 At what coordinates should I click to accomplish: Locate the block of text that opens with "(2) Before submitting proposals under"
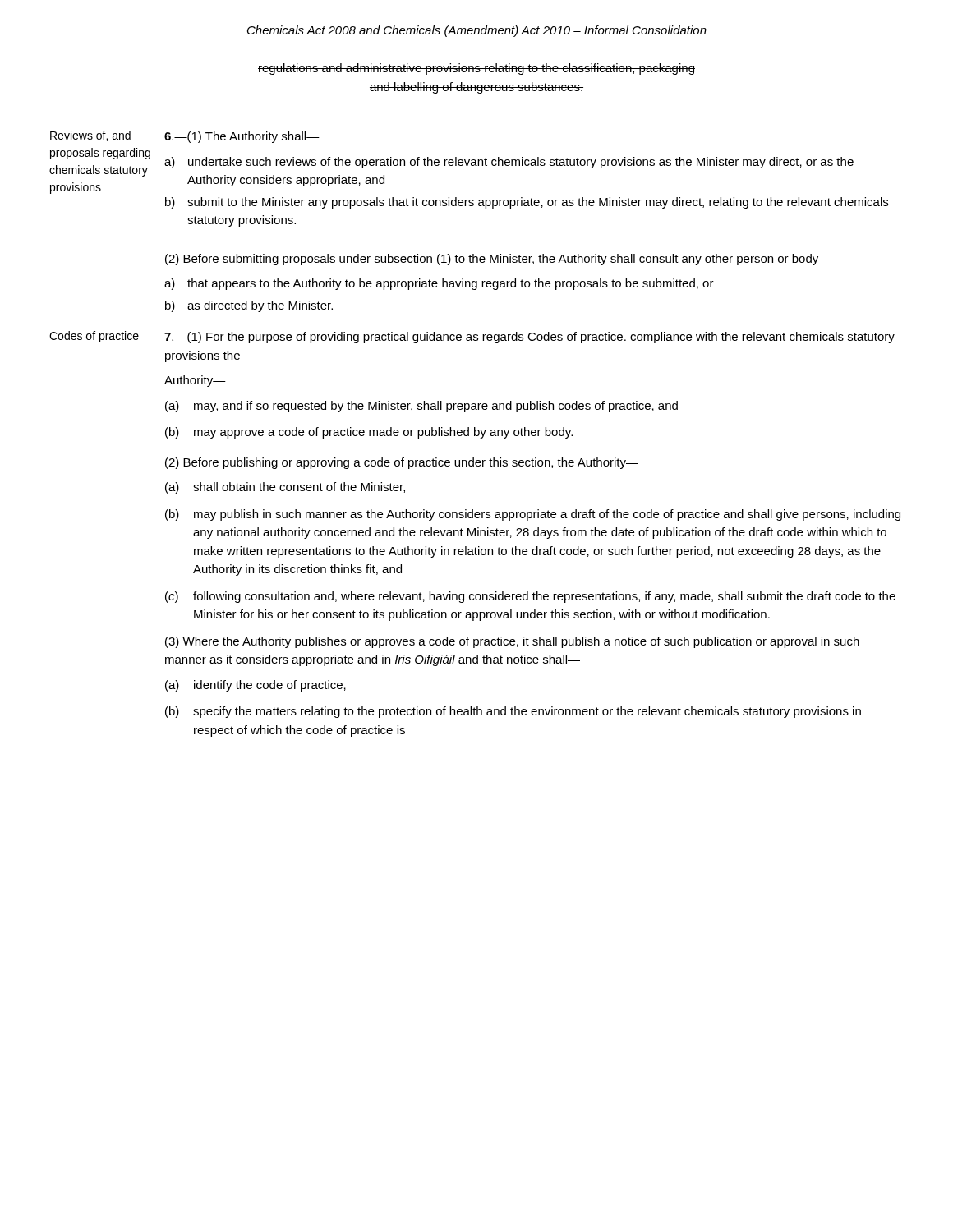pos(534,282)
